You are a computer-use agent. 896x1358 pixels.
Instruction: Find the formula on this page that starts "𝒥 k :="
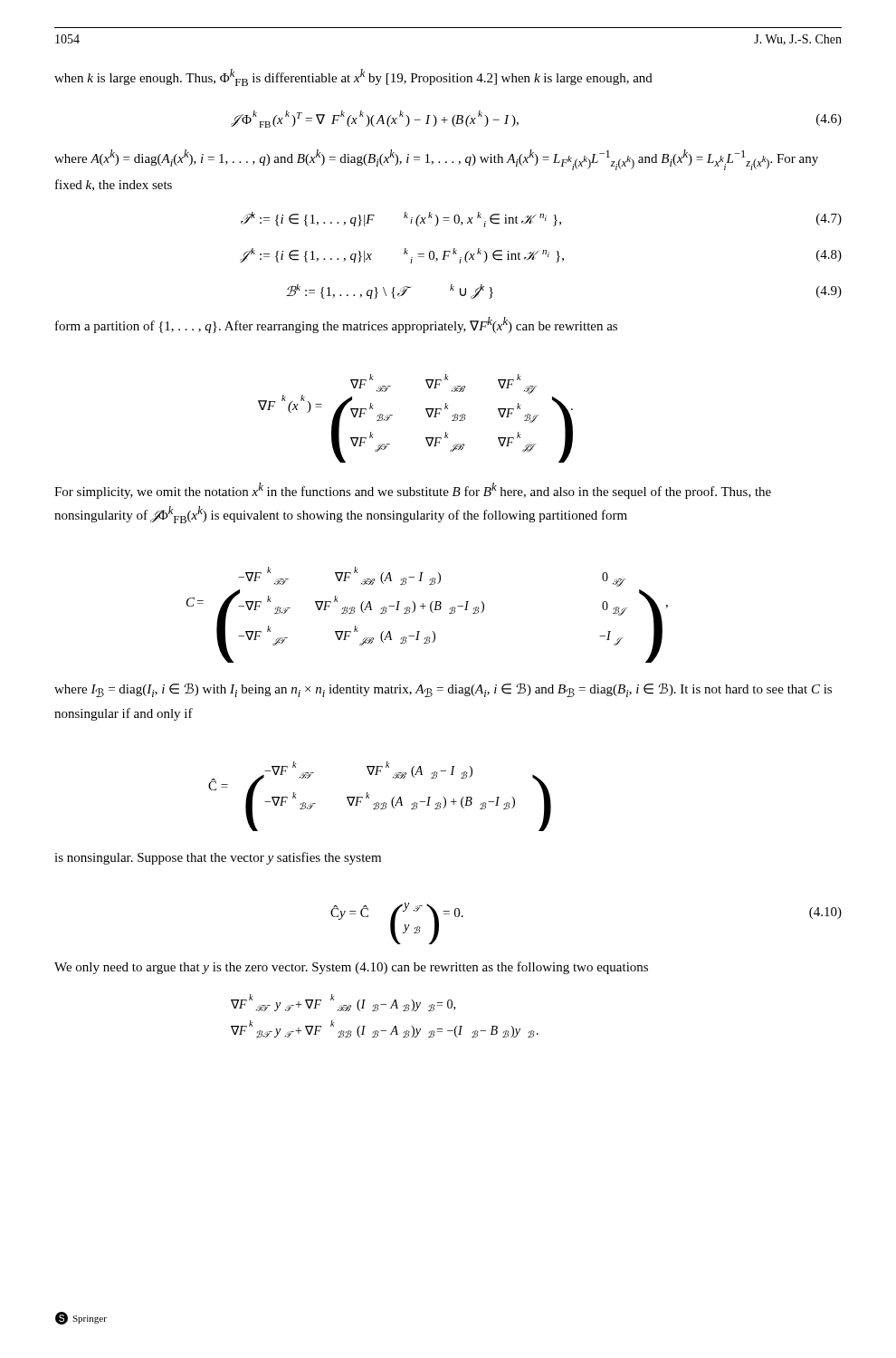tap(541, 255)
